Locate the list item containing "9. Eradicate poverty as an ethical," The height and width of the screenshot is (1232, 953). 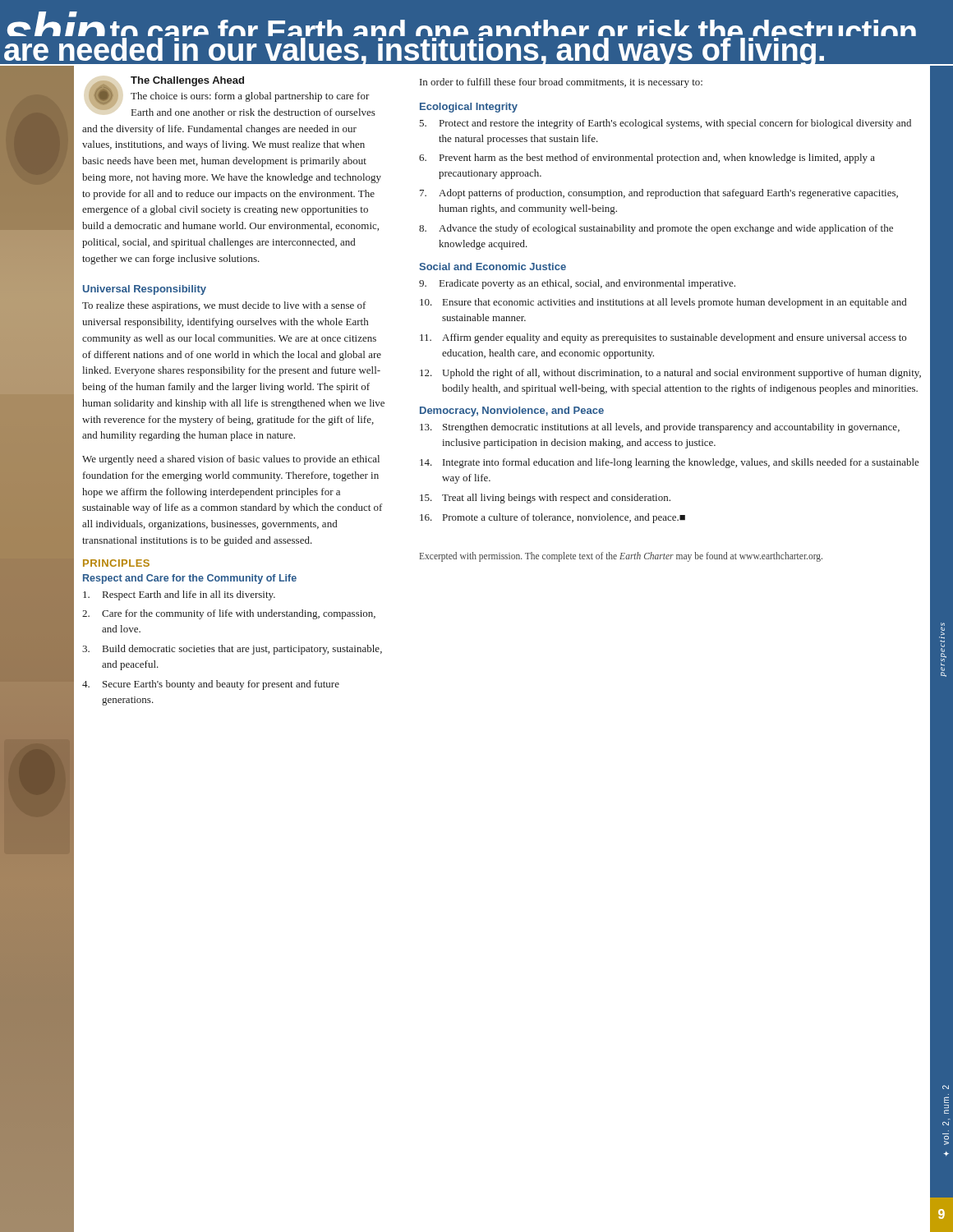[670, 283]
